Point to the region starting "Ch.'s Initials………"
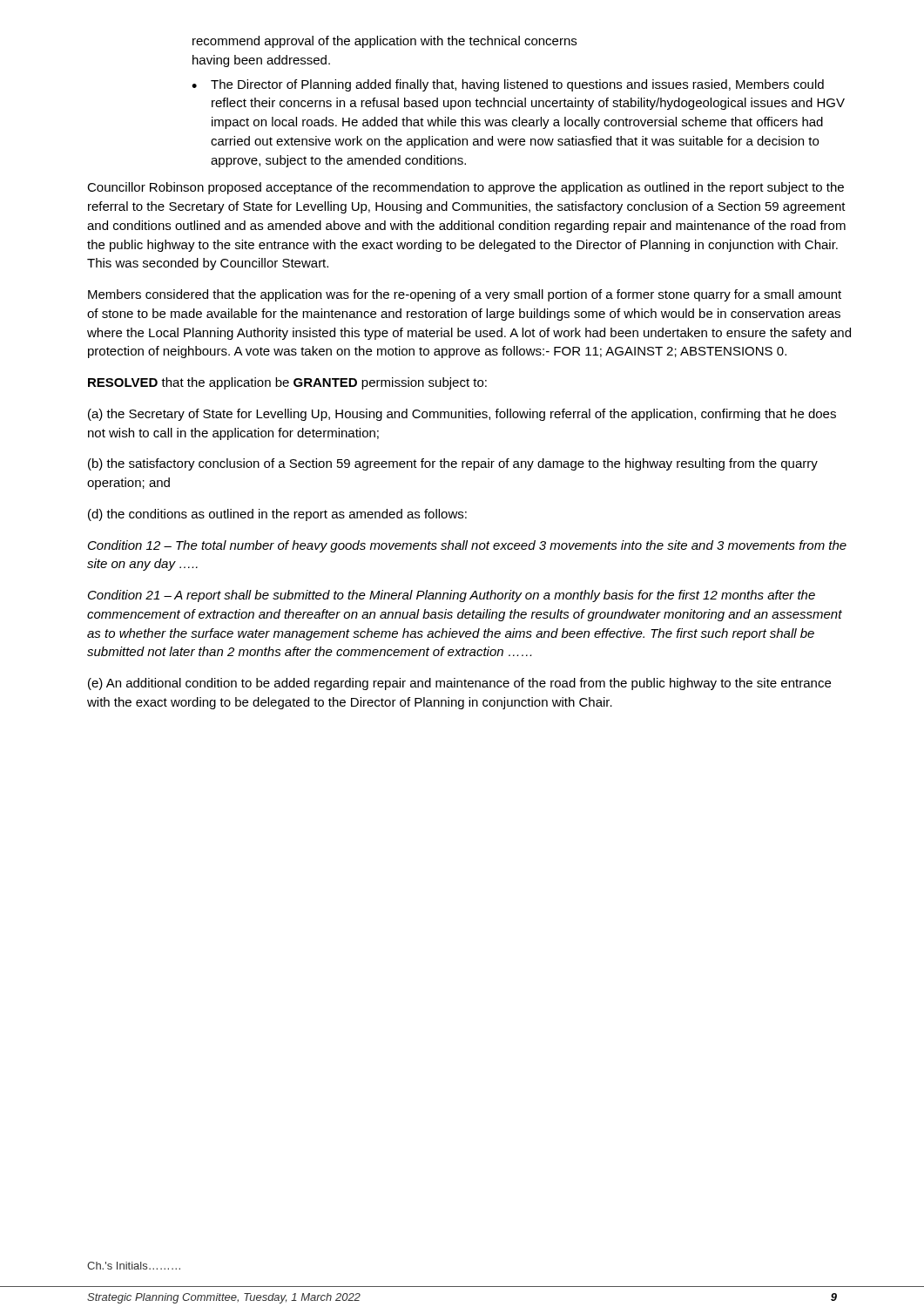Screen dimensions: 1307x924 tap(134, 1266)
